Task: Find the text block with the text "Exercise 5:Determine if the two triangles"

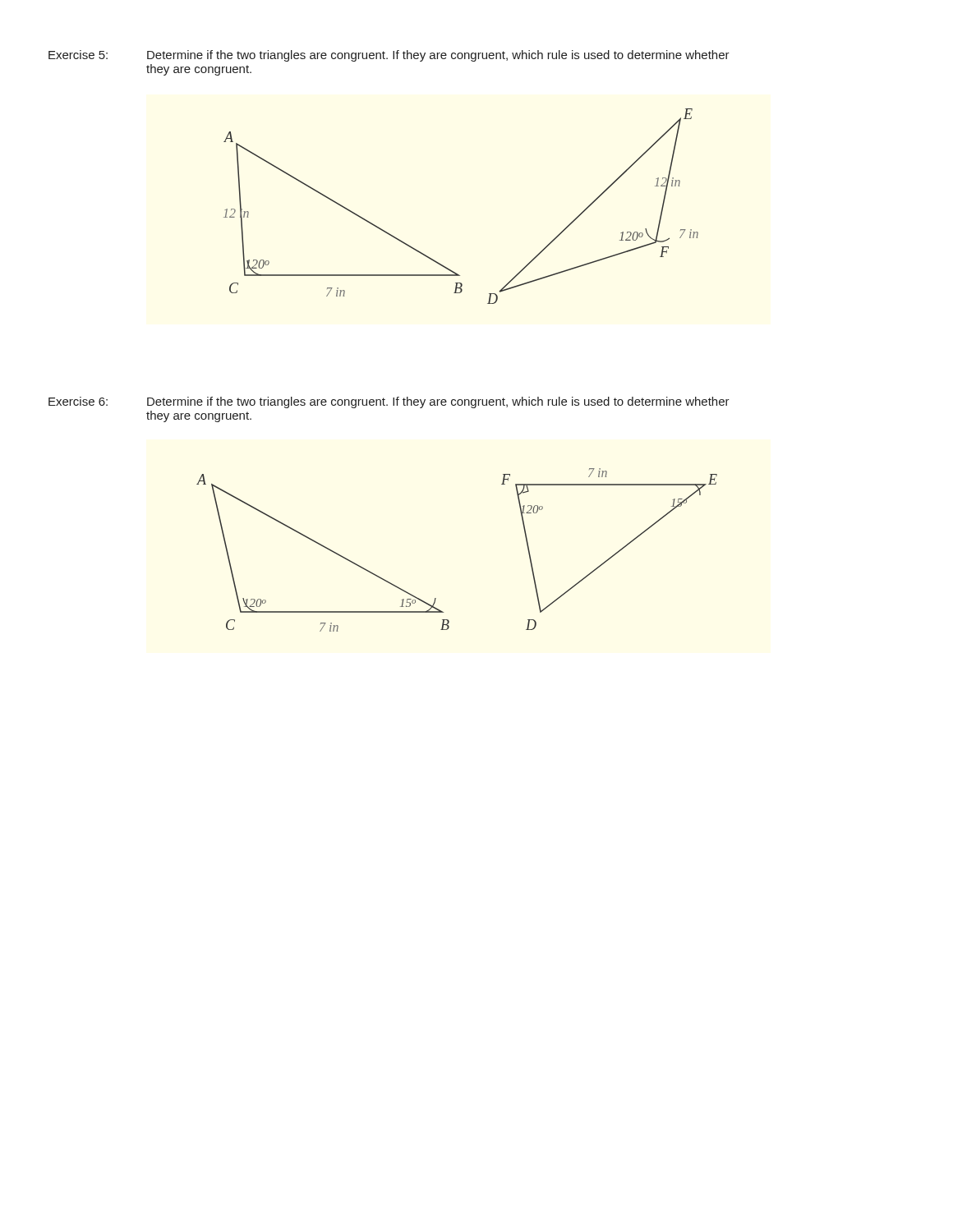Action: coord(401,62)
